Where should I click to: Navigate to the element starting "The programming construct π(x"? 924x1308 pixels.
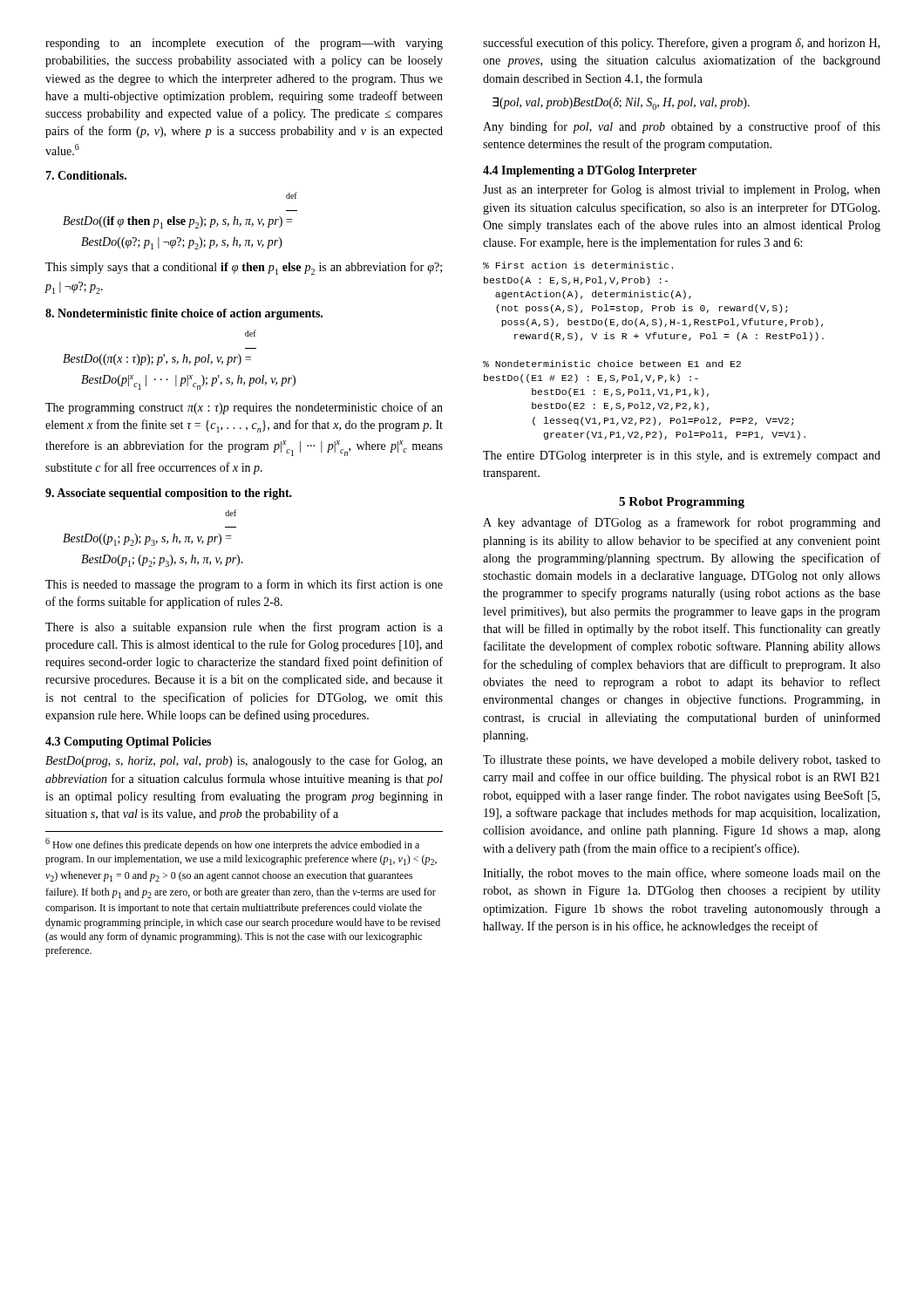tap(244, 438)
